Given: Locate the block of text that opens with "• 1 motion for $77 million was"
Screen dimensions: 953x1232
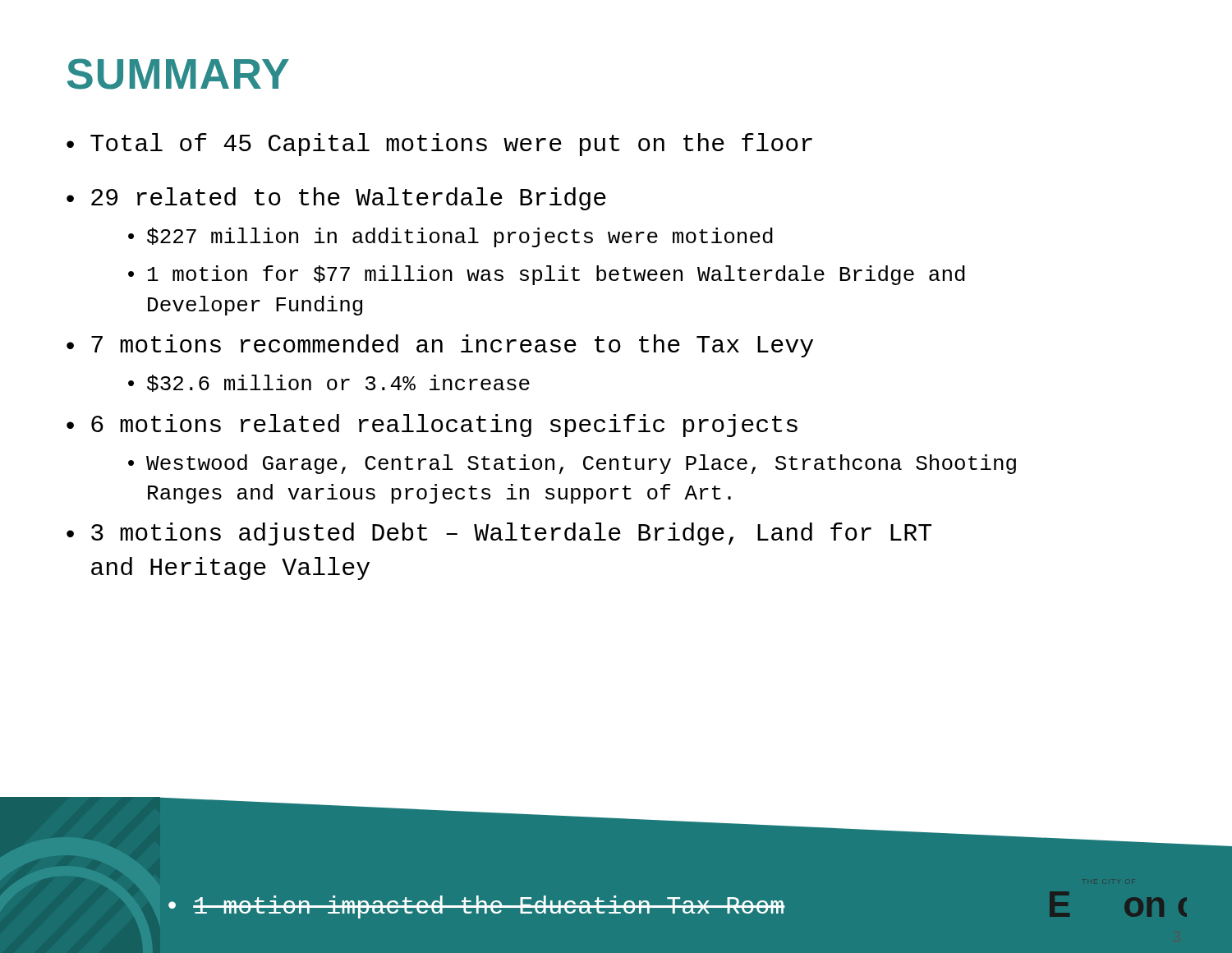Looking at the screenshot, I should (x=547, y=291).
